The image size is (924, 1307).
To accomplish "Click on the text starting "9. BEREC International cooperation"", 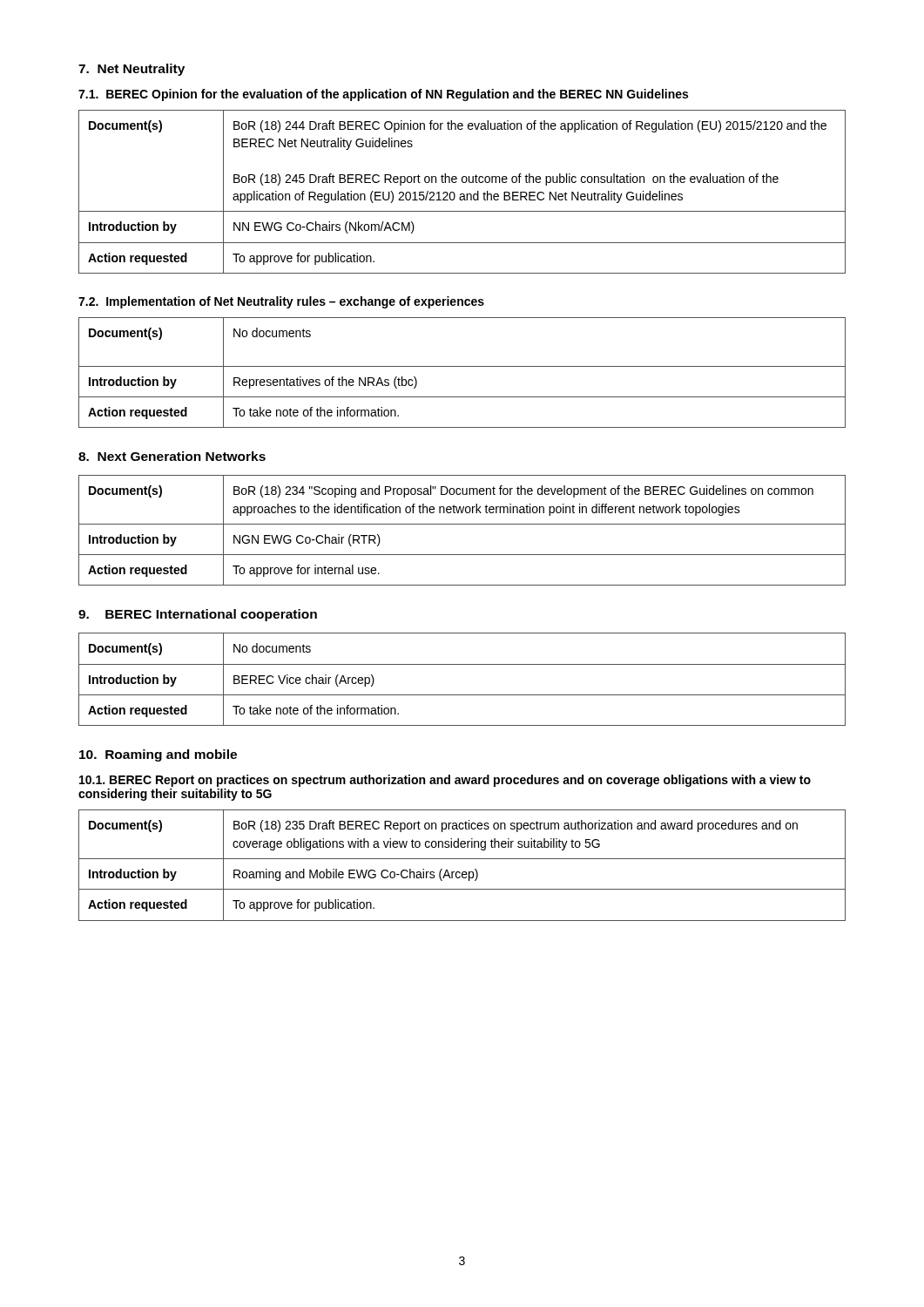I will tap(198, 614).
